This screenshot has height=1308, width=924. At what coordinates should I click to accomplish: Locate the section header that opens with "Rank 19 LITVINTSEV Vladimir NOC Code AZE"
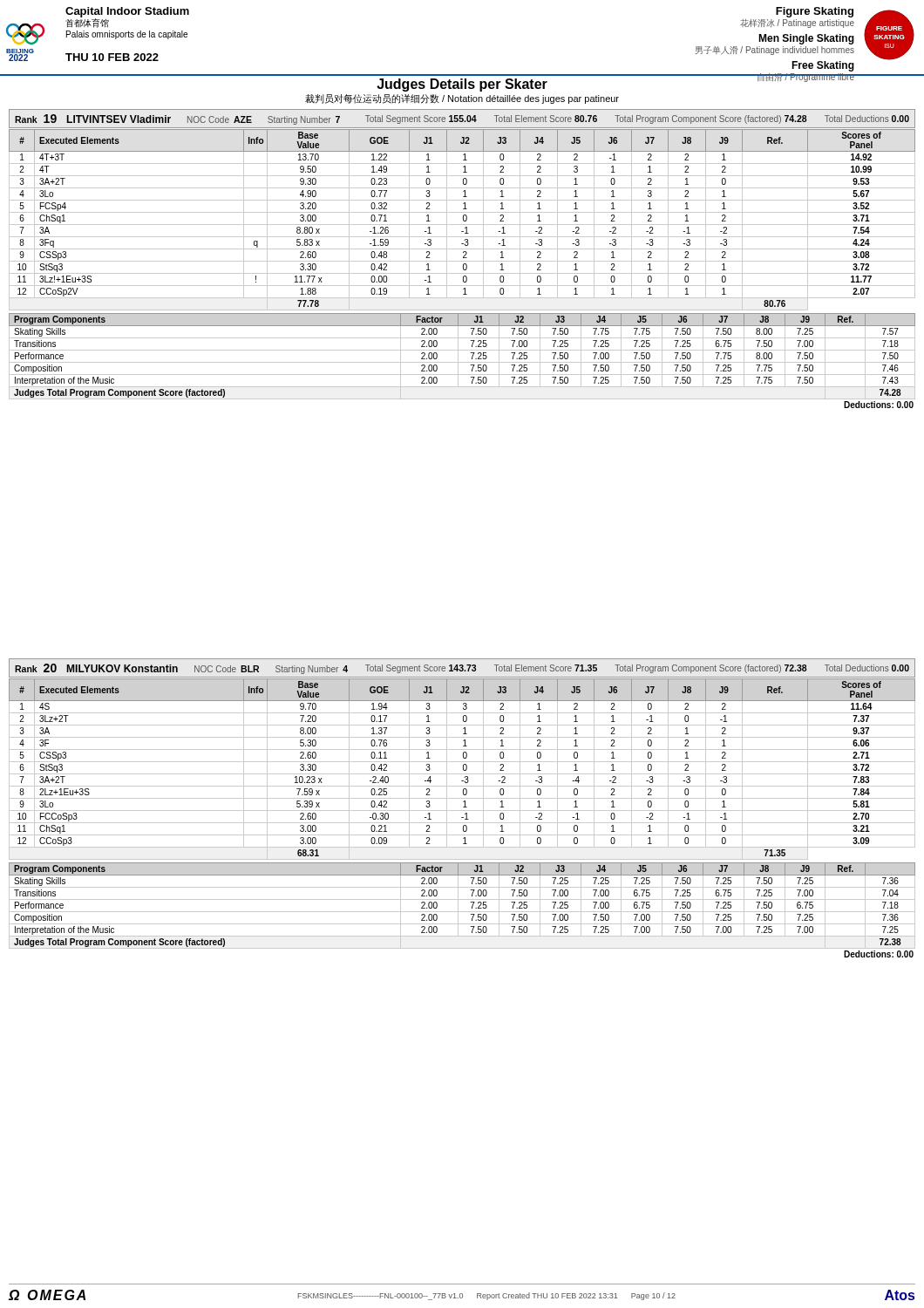pos(462,119)
